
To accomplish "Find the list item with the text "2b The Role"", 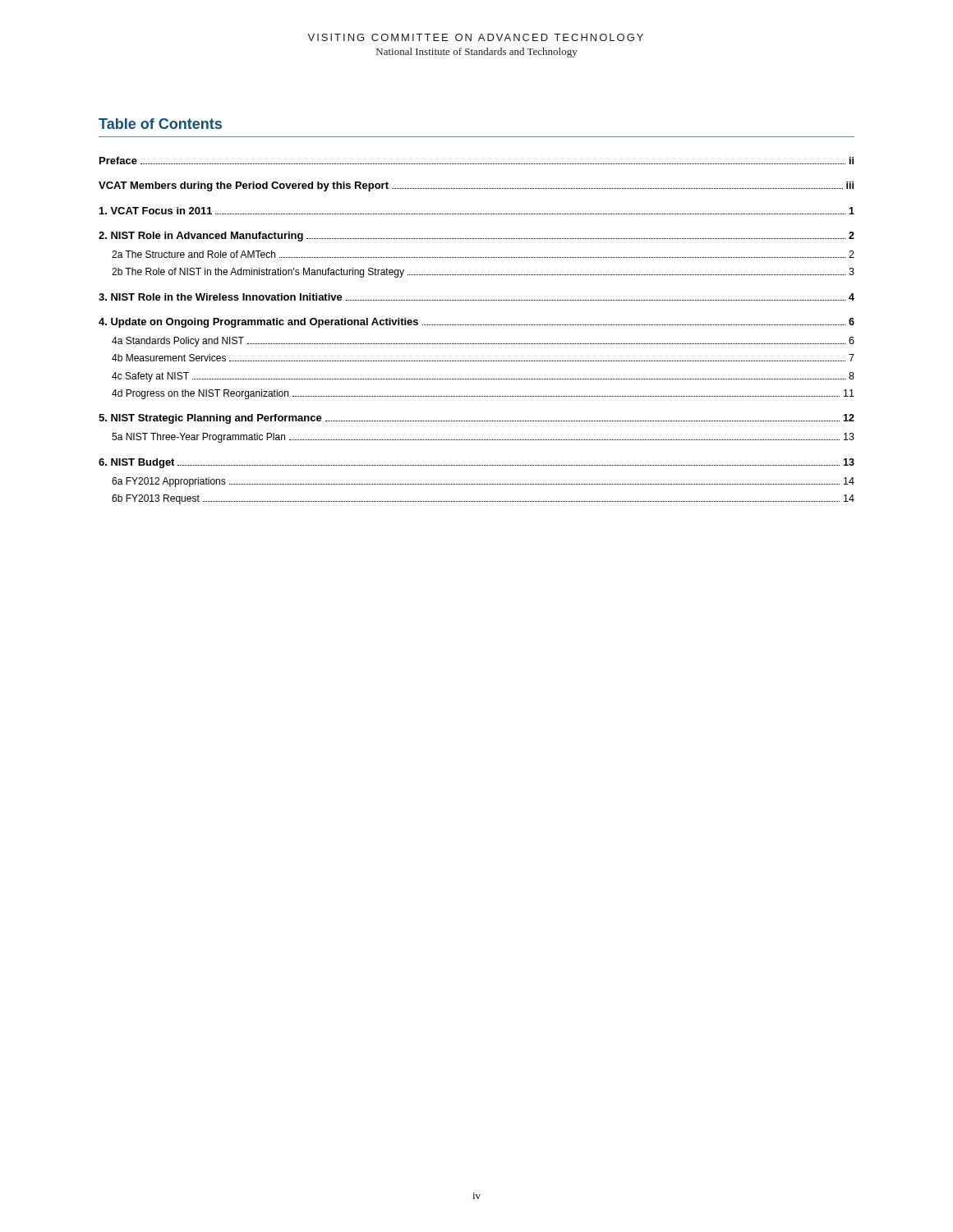I will (x=476, y=273).
